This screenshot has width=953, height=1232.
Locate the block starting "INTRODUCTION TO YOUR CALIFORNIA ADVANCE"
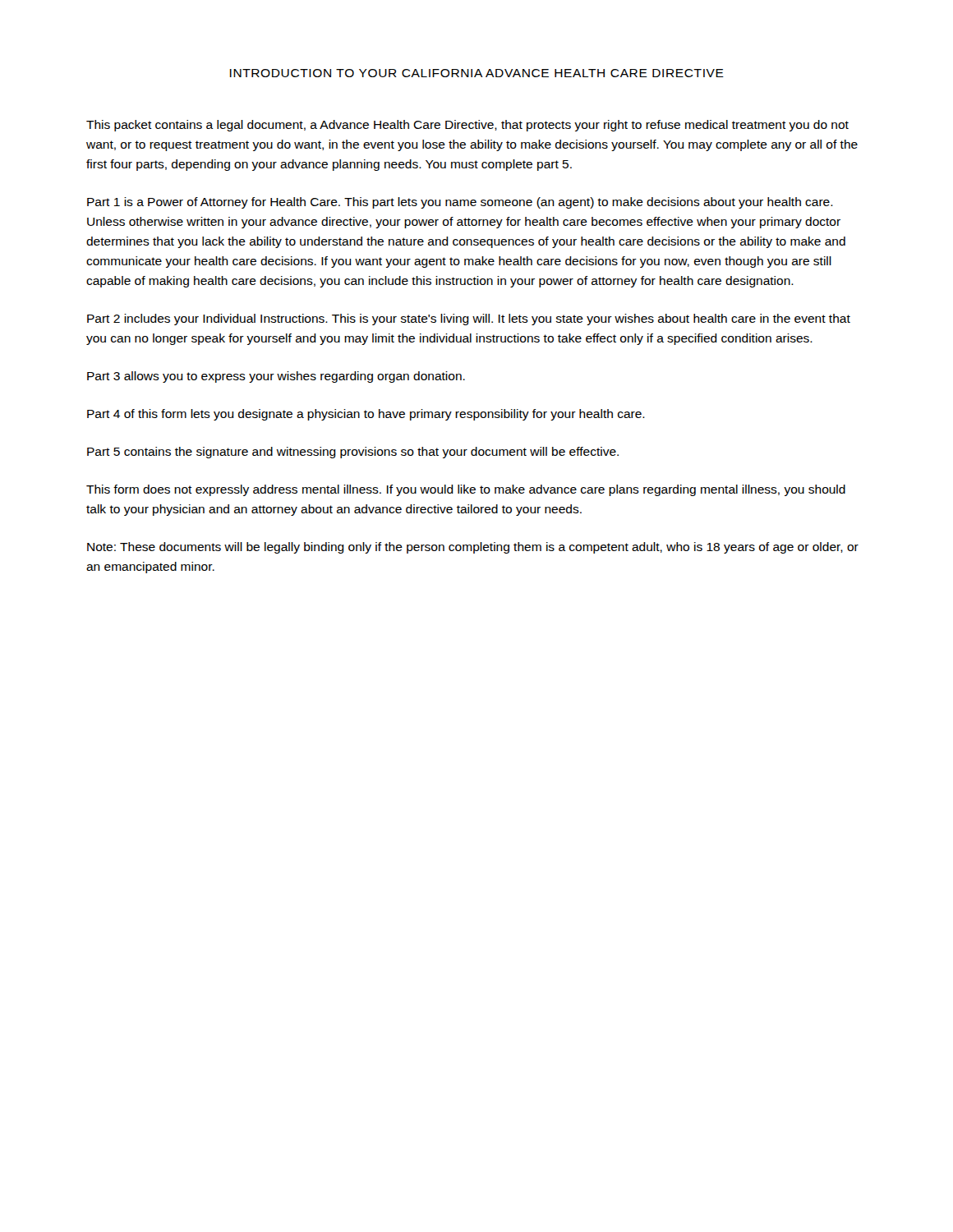[x=476, y=73]
